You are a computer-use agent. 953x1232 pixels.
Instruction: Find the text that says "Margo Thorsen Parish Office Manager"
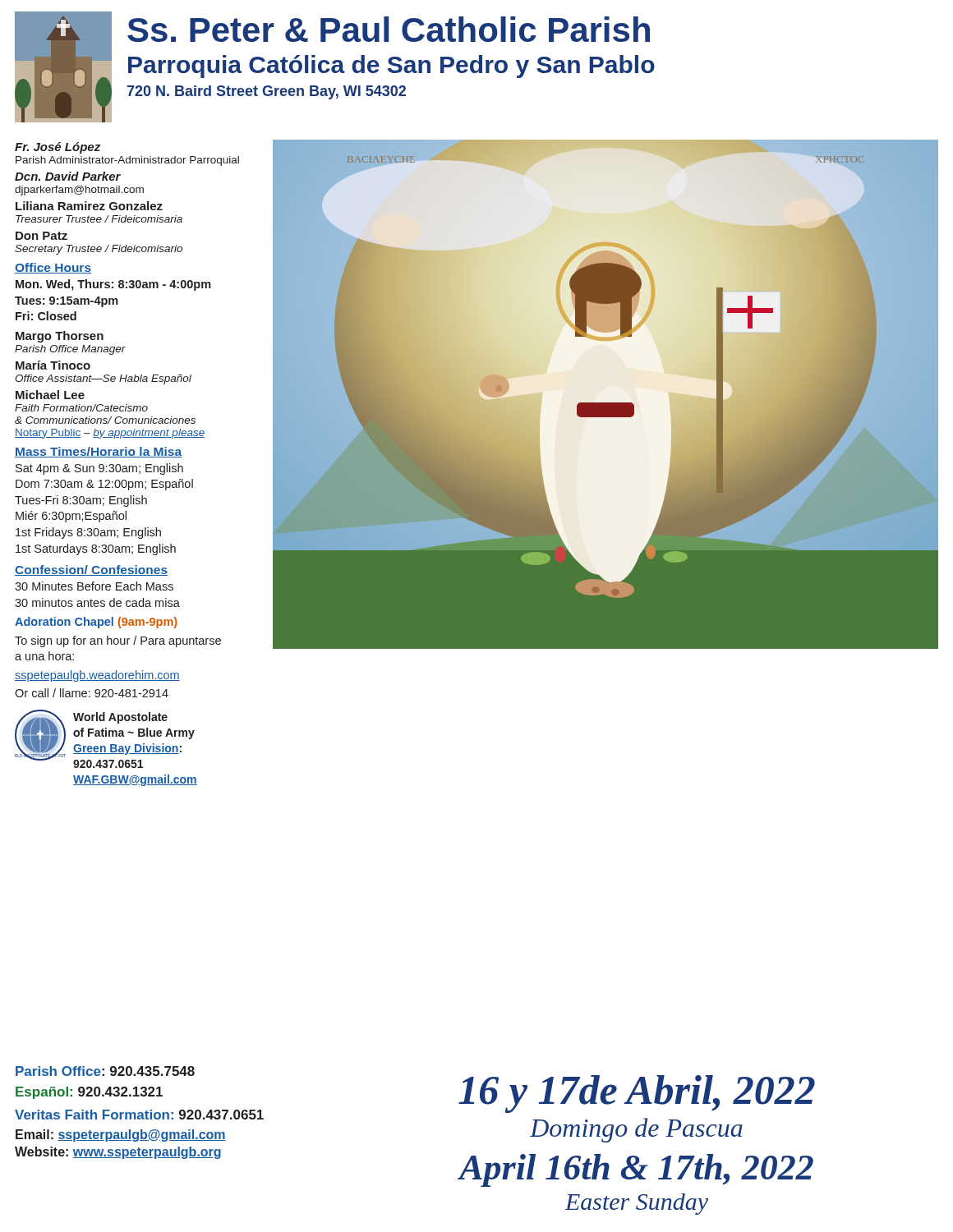[60, 337]
